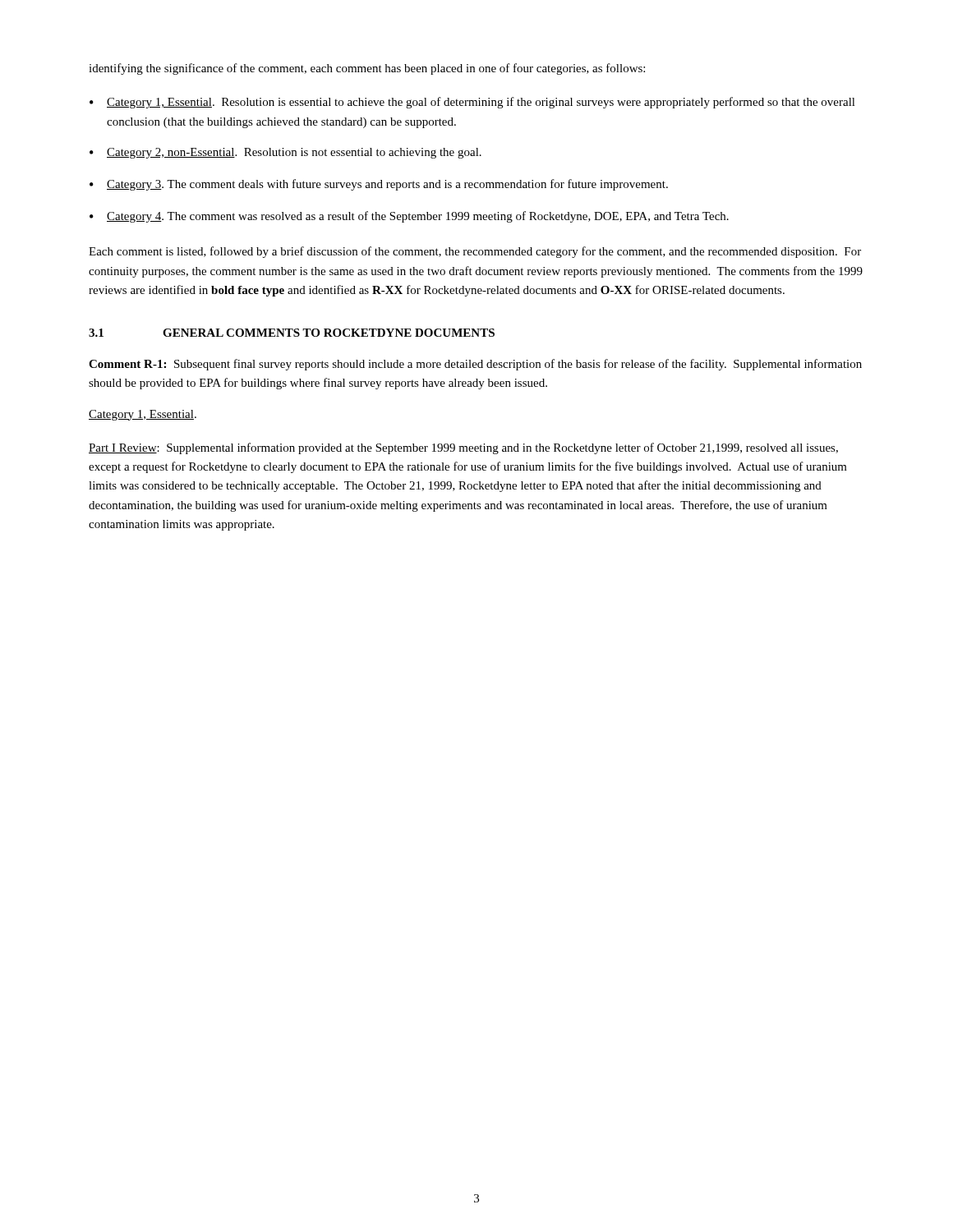Screen dimensions: 1232x953
Task: Point to the block beginning "Part I Review: Supplemental information provided"
Action: coord(468,486)
